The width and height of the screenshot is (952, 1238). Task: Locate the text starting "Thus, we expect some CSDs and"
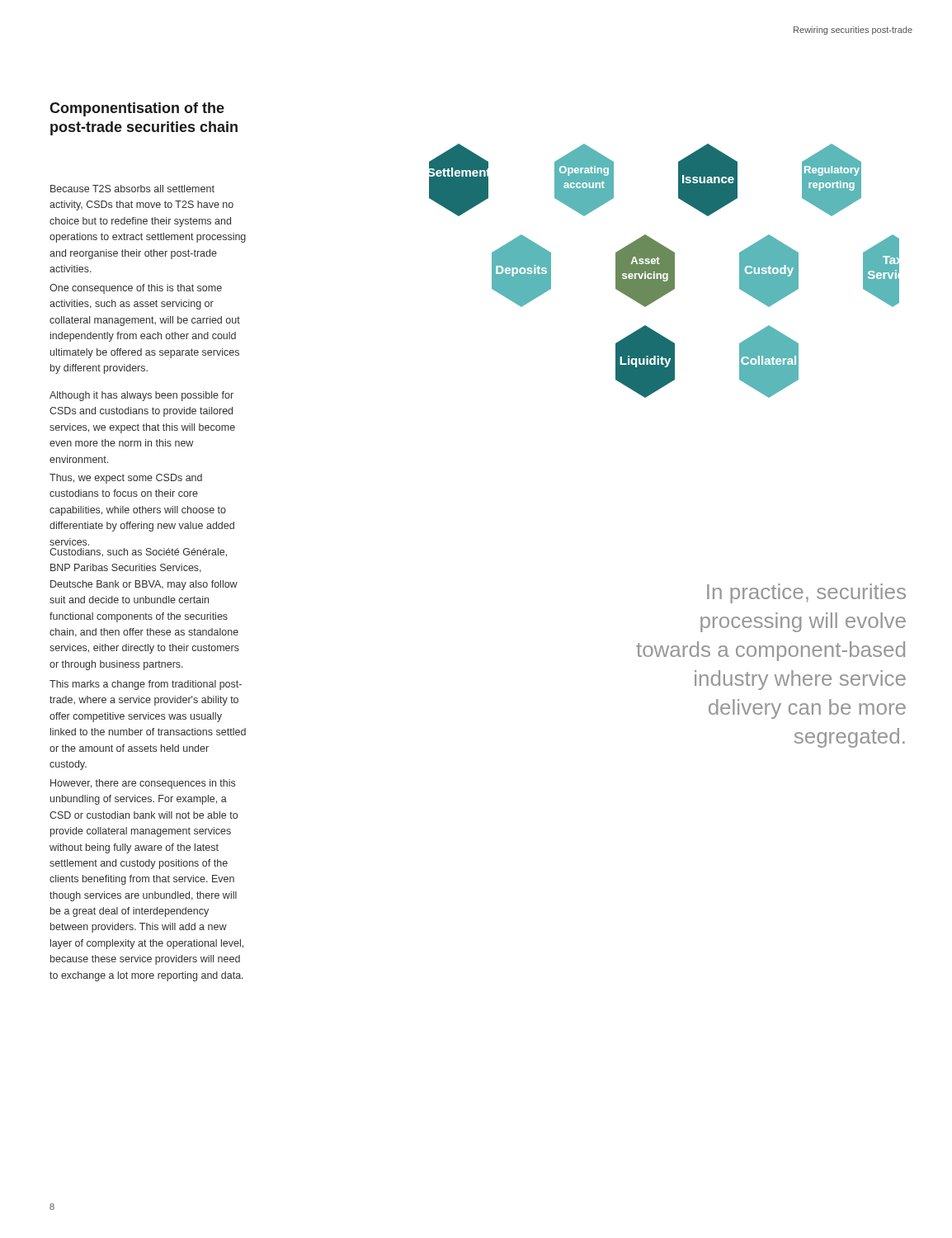(x=142, y=510)
